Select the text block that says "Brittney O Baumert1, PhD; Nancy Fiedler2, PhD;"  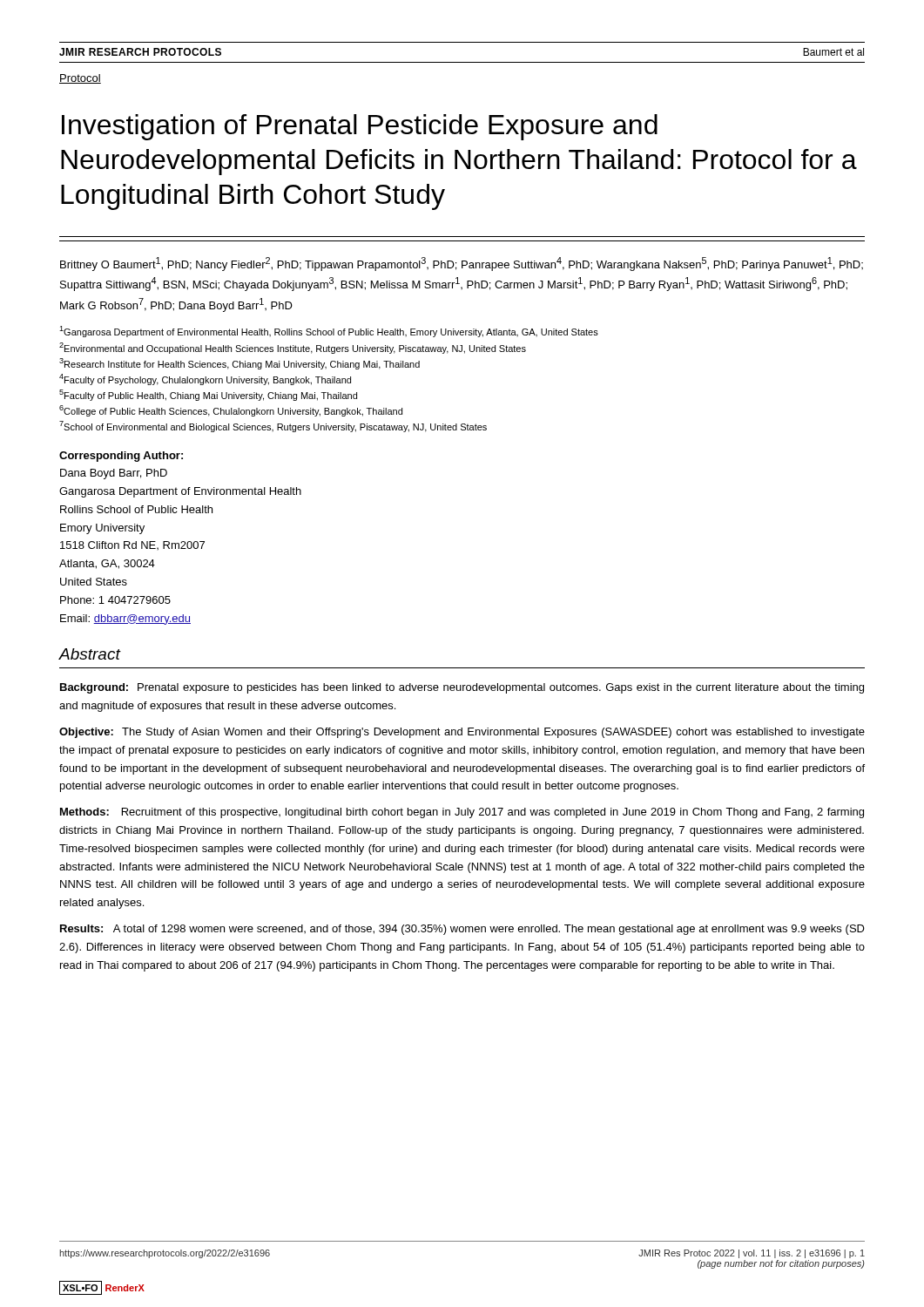[461, 284]
